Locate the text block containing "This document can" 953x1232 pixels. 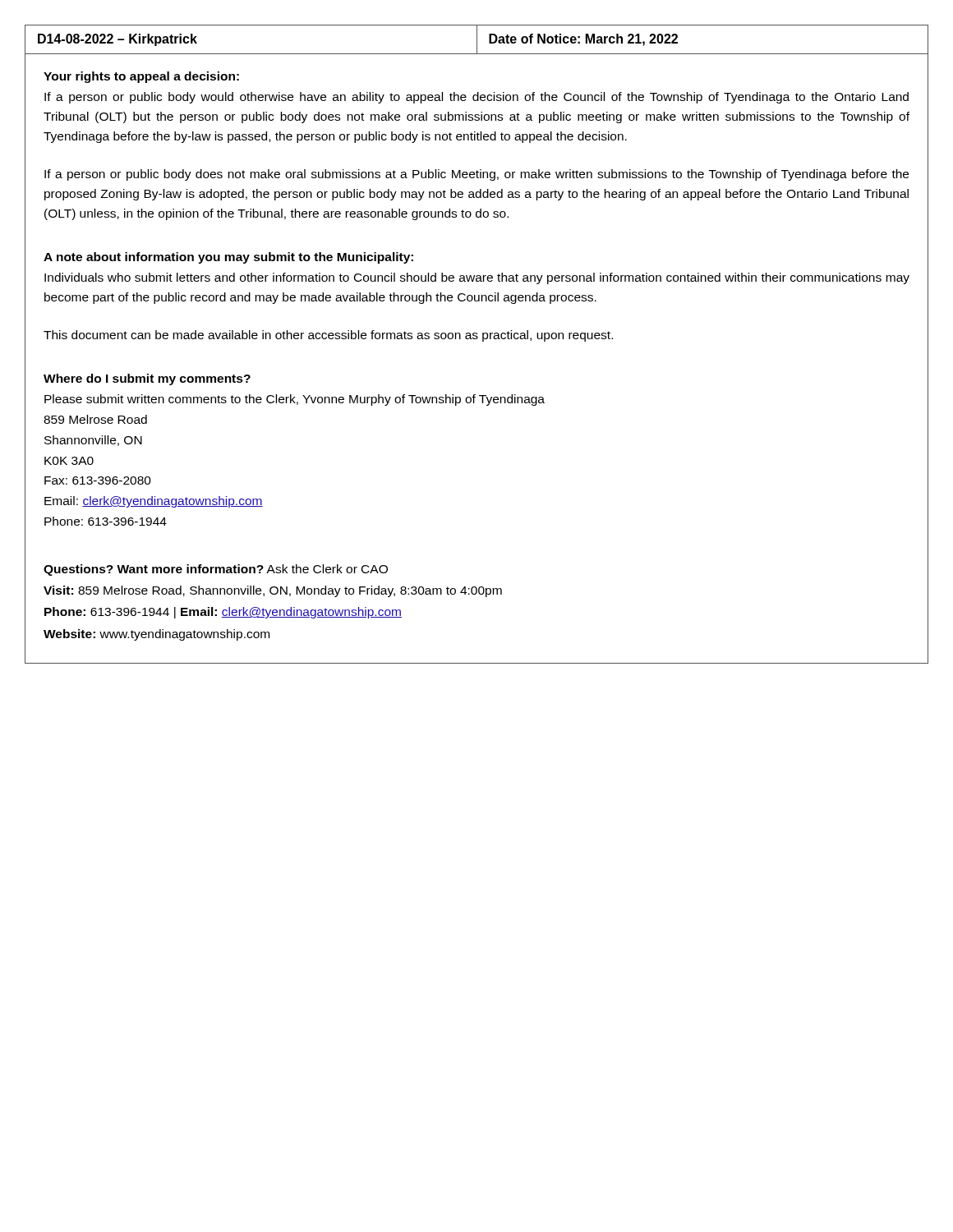click(x=329, y=335)
